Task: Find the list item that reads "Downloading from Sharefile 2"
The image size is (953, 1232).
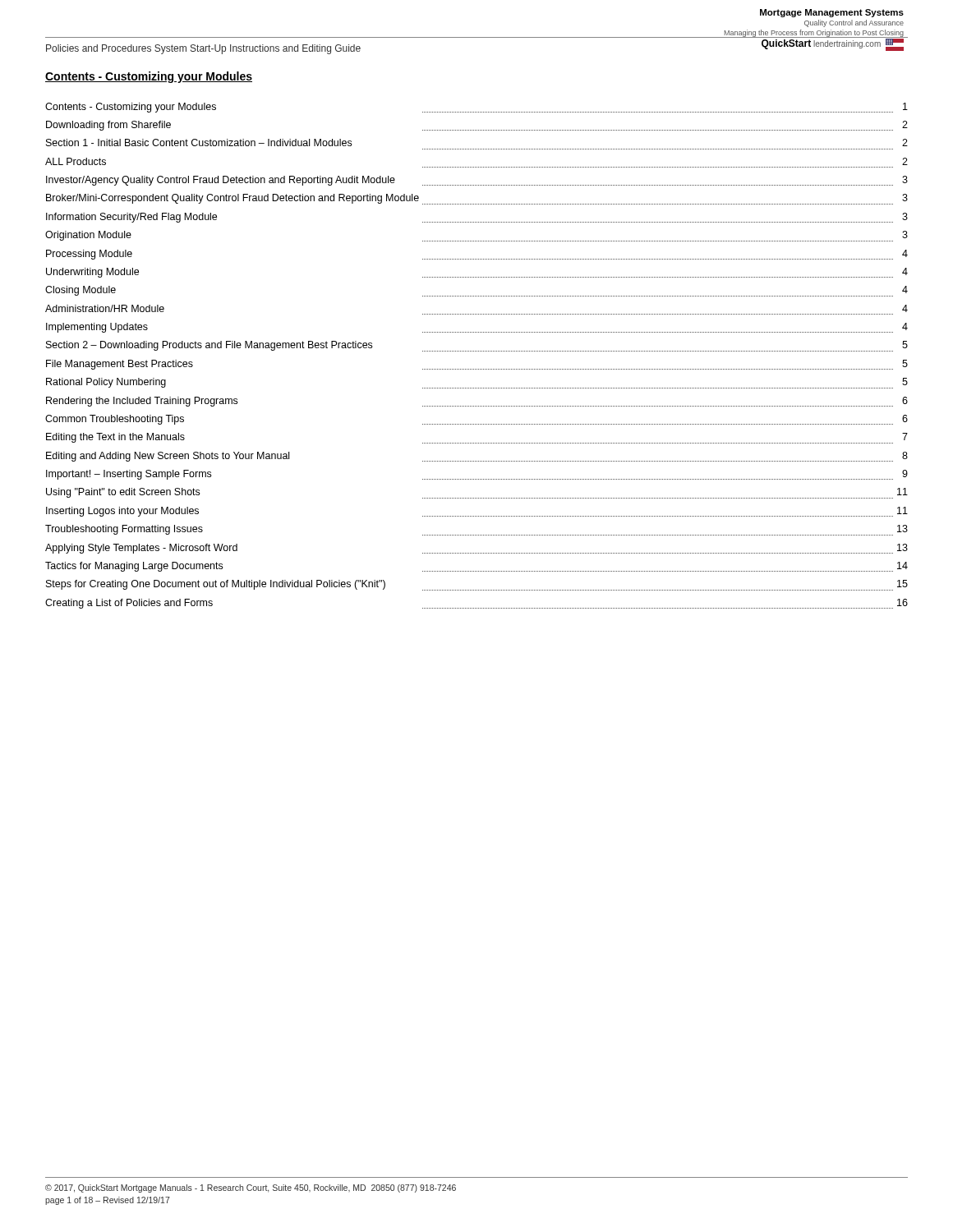Action: [x=476, y=125]
